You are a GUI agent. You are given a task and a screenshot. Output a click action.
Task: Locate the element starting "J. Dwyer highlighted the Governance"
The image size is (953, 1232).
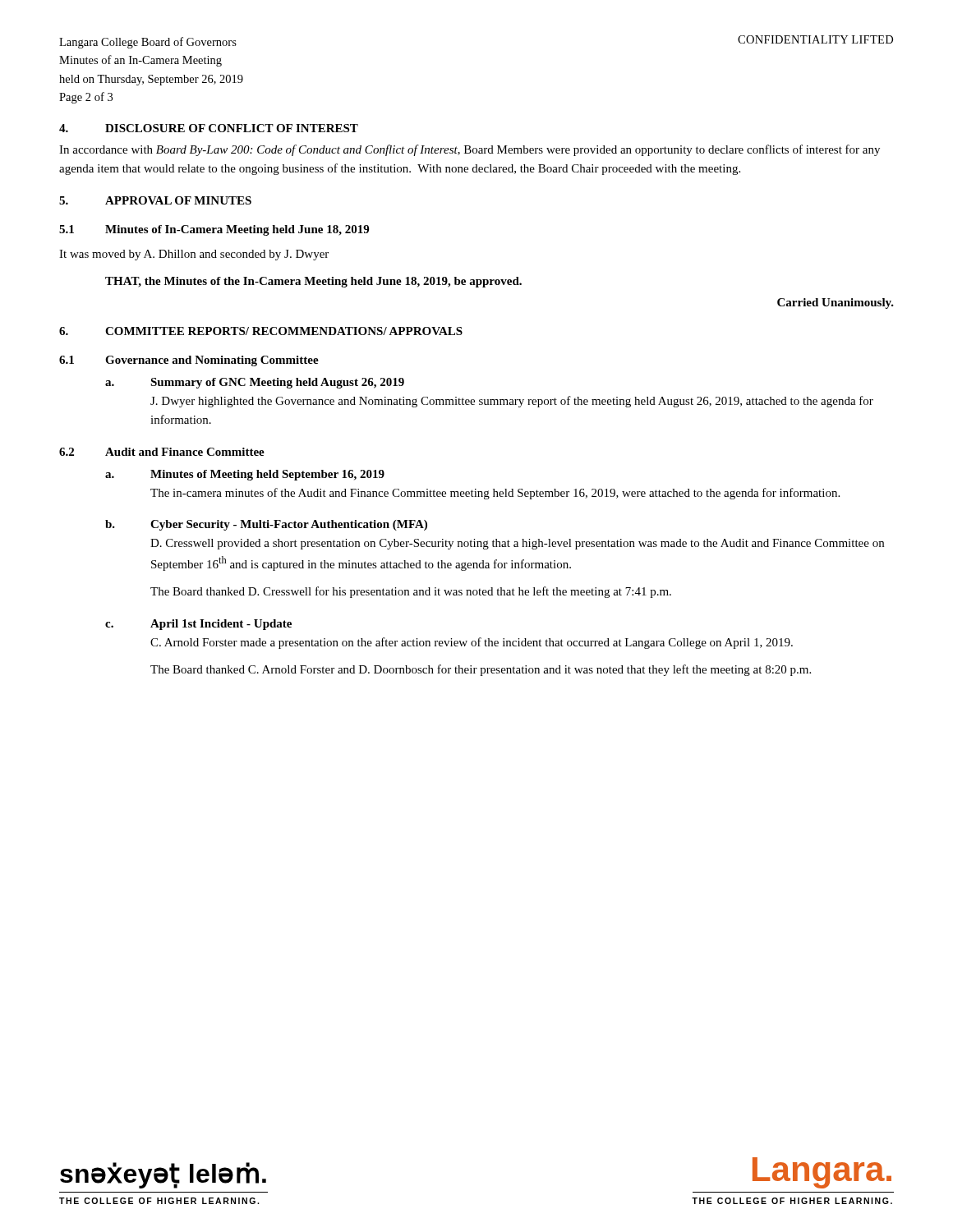click(512, 410)
